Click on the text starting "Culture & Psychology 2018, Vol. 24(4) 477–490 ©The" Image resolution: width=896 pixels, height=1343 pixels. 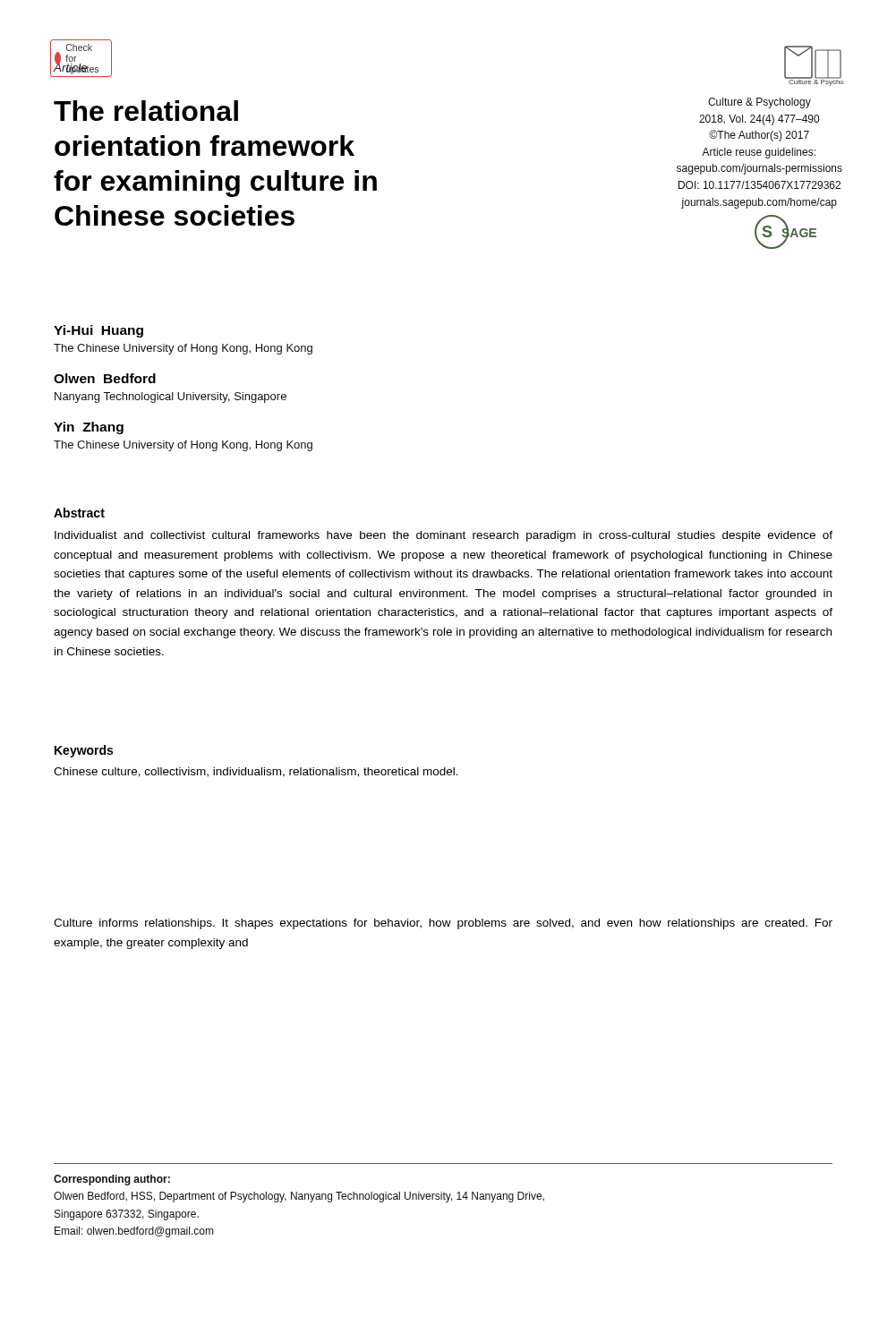pyautogui.click(x=759, y=152)
